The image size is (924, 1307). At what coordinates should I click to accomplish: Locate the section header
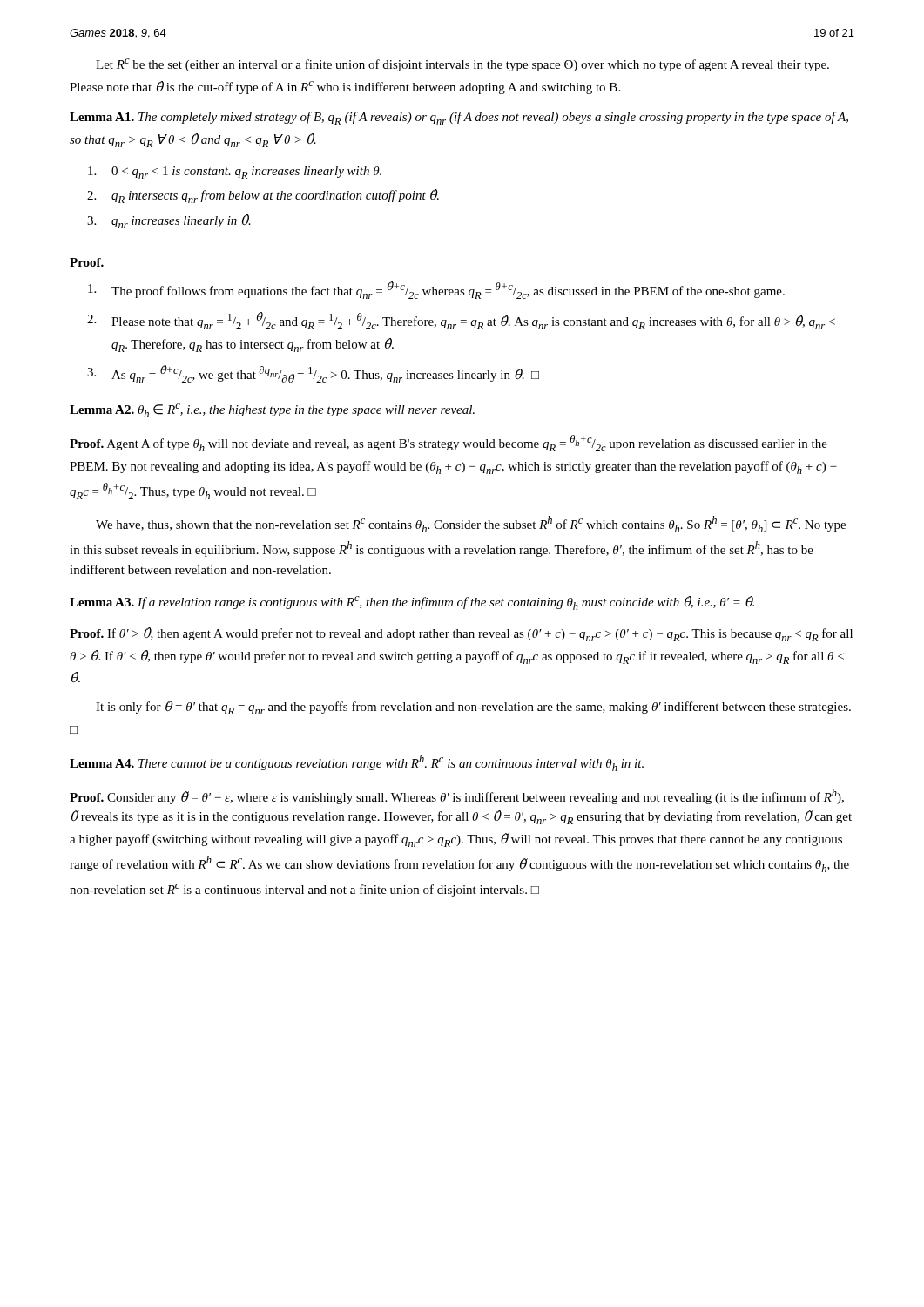click(x=87, y=262)
